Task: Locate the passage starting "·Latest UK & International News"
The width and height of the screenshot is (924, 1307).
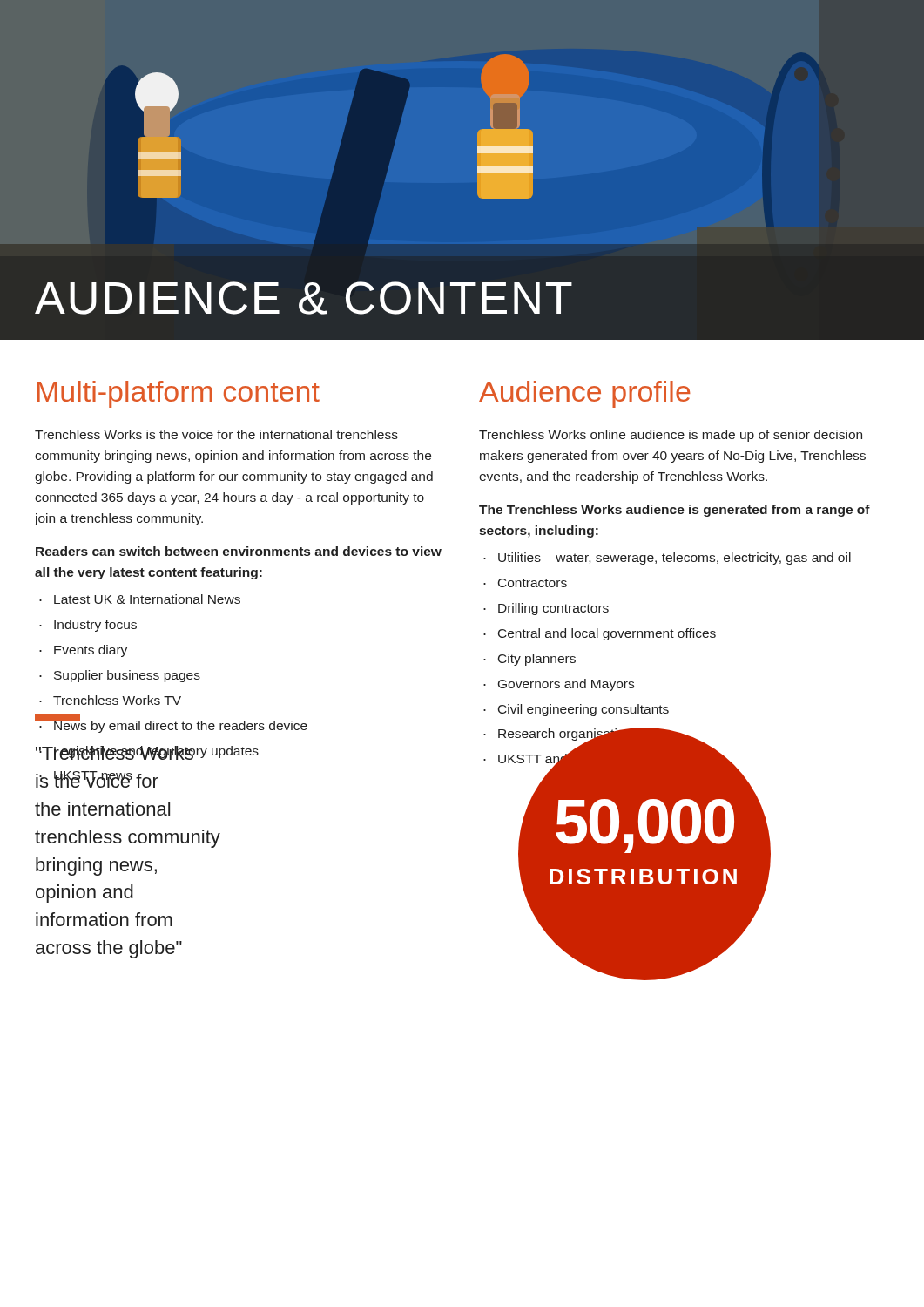Action: click(140, 600)
